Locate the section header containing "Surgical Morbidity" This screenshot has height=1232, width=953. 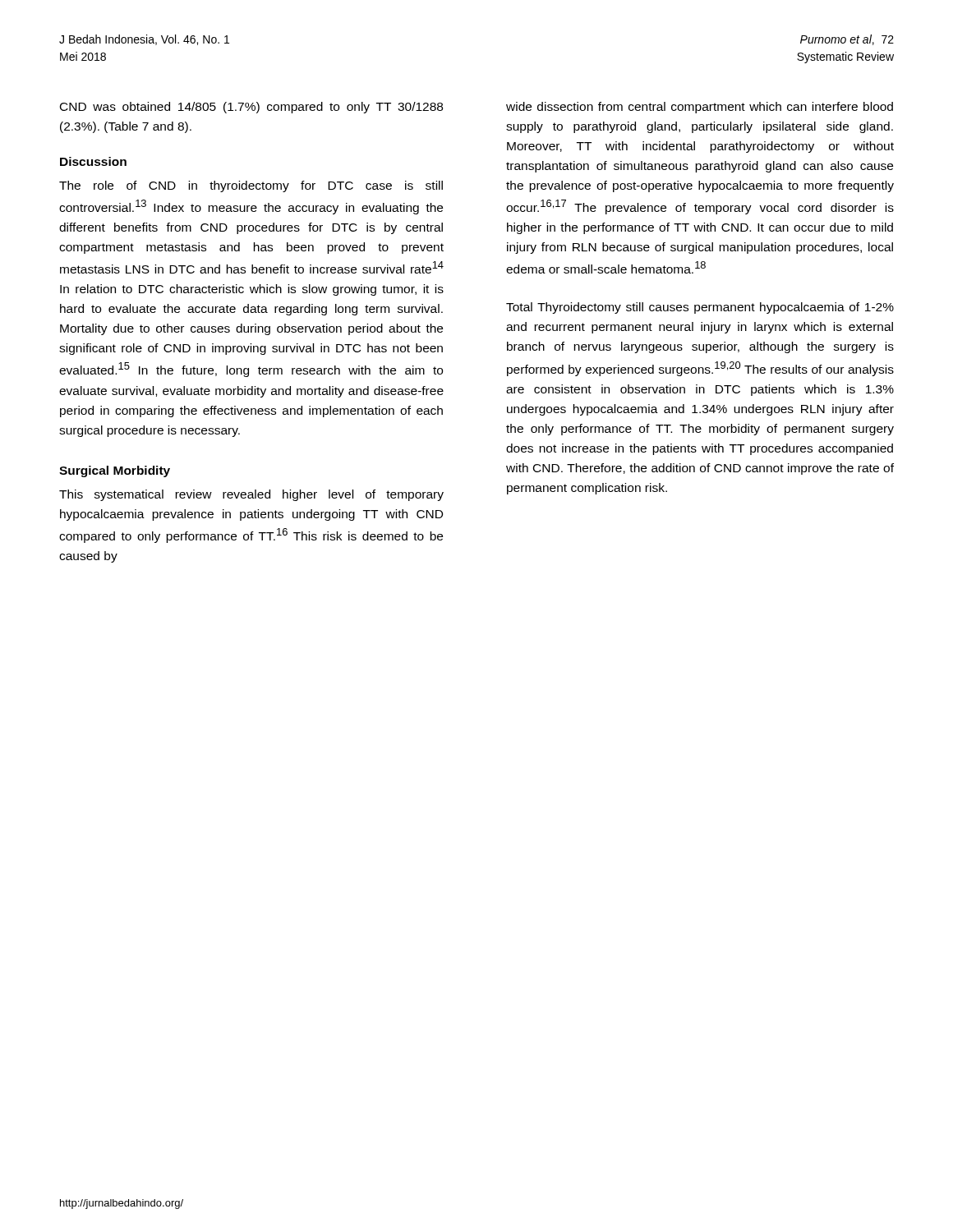click(x=115, y=470)
